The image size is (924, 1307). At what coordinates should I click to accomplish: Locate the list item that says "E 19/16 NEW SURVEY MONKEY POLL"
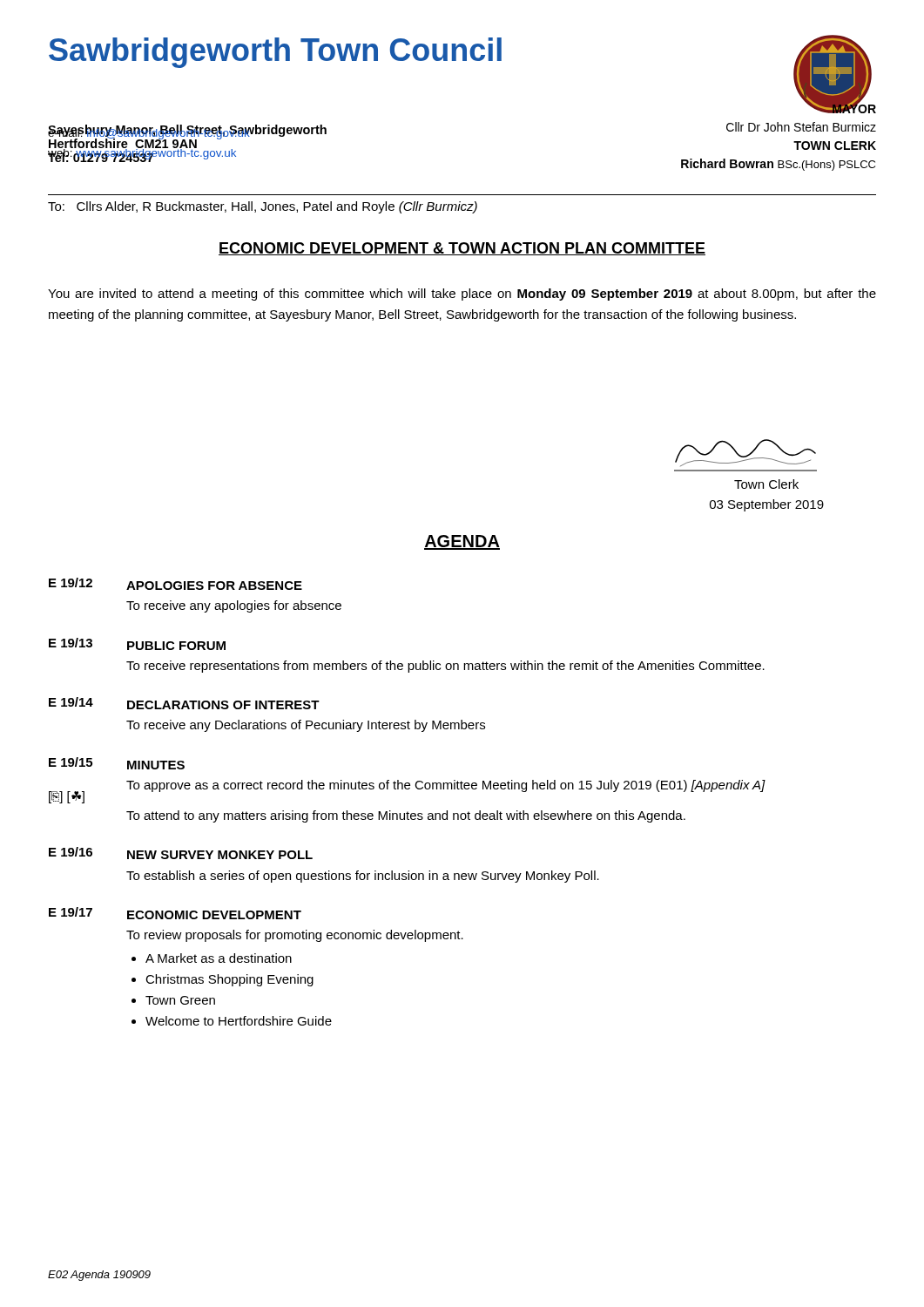[x=462, y=865]
